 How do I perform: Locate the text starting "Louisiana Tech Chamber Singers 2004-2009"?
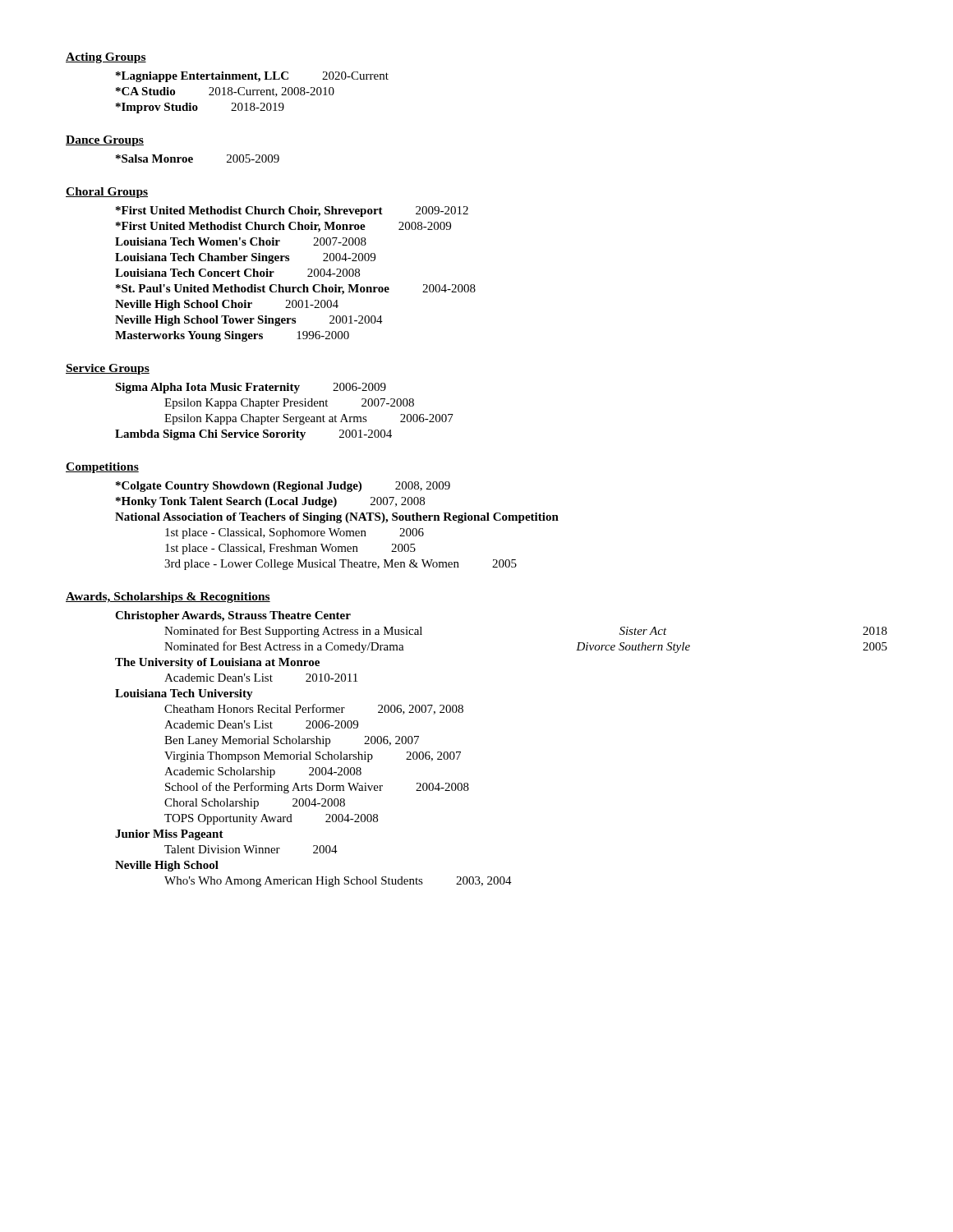[245, 258]
